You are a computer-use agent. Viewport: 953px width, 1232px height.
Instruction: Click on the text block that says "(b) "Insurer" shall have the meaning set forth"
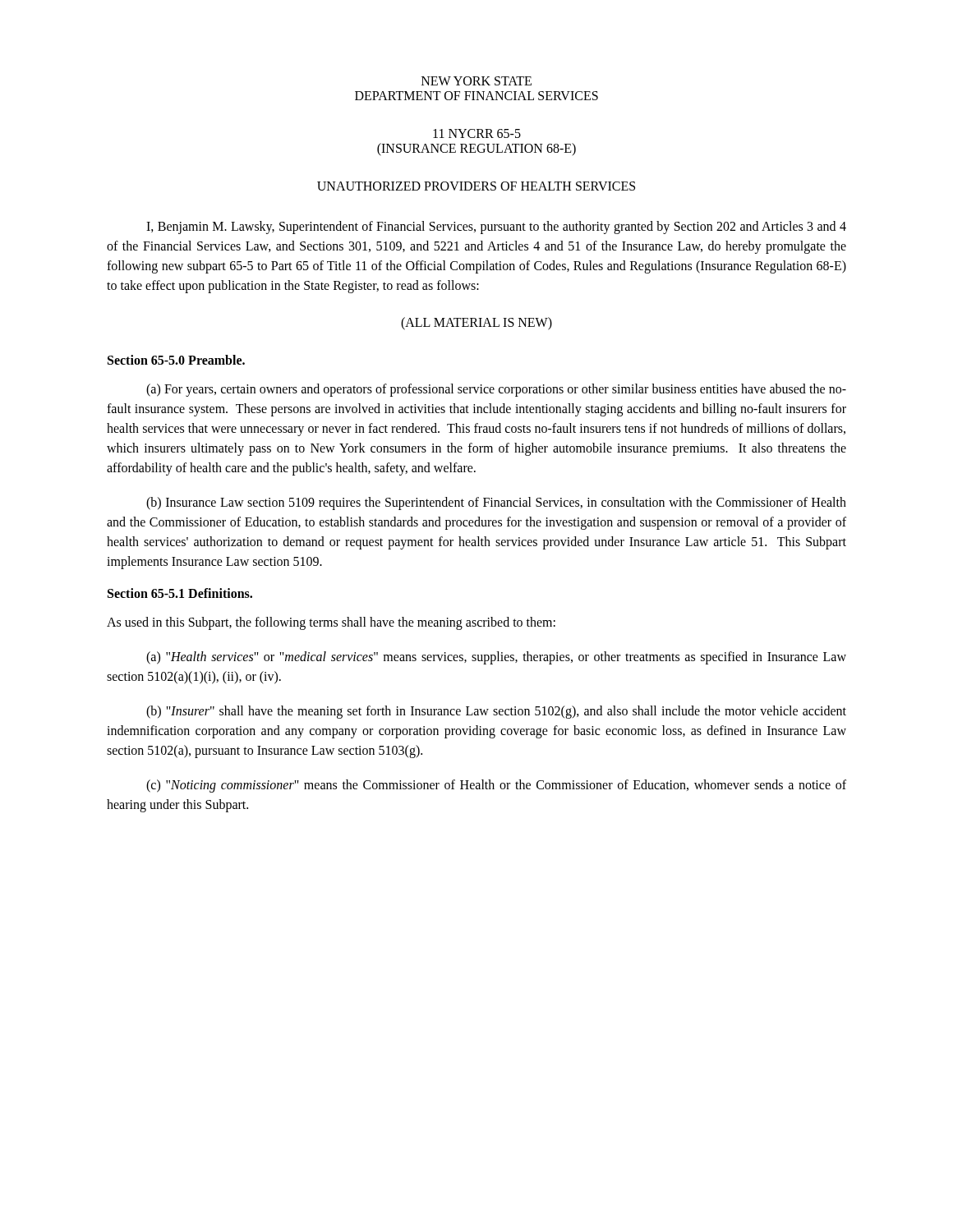476,731
